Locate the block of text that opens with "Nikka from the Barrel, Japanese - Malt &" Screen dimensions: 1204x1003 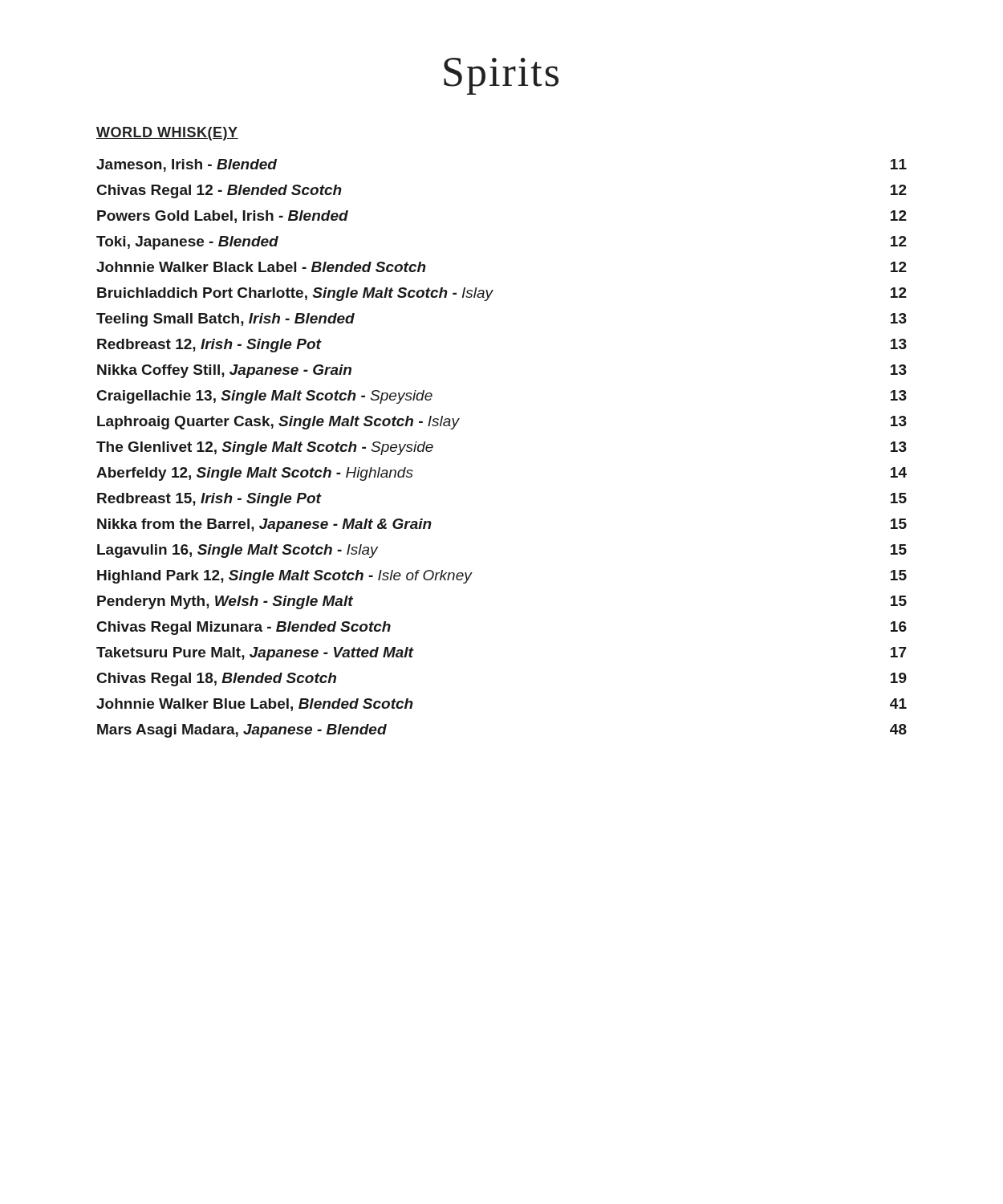(x=248, y=525)
